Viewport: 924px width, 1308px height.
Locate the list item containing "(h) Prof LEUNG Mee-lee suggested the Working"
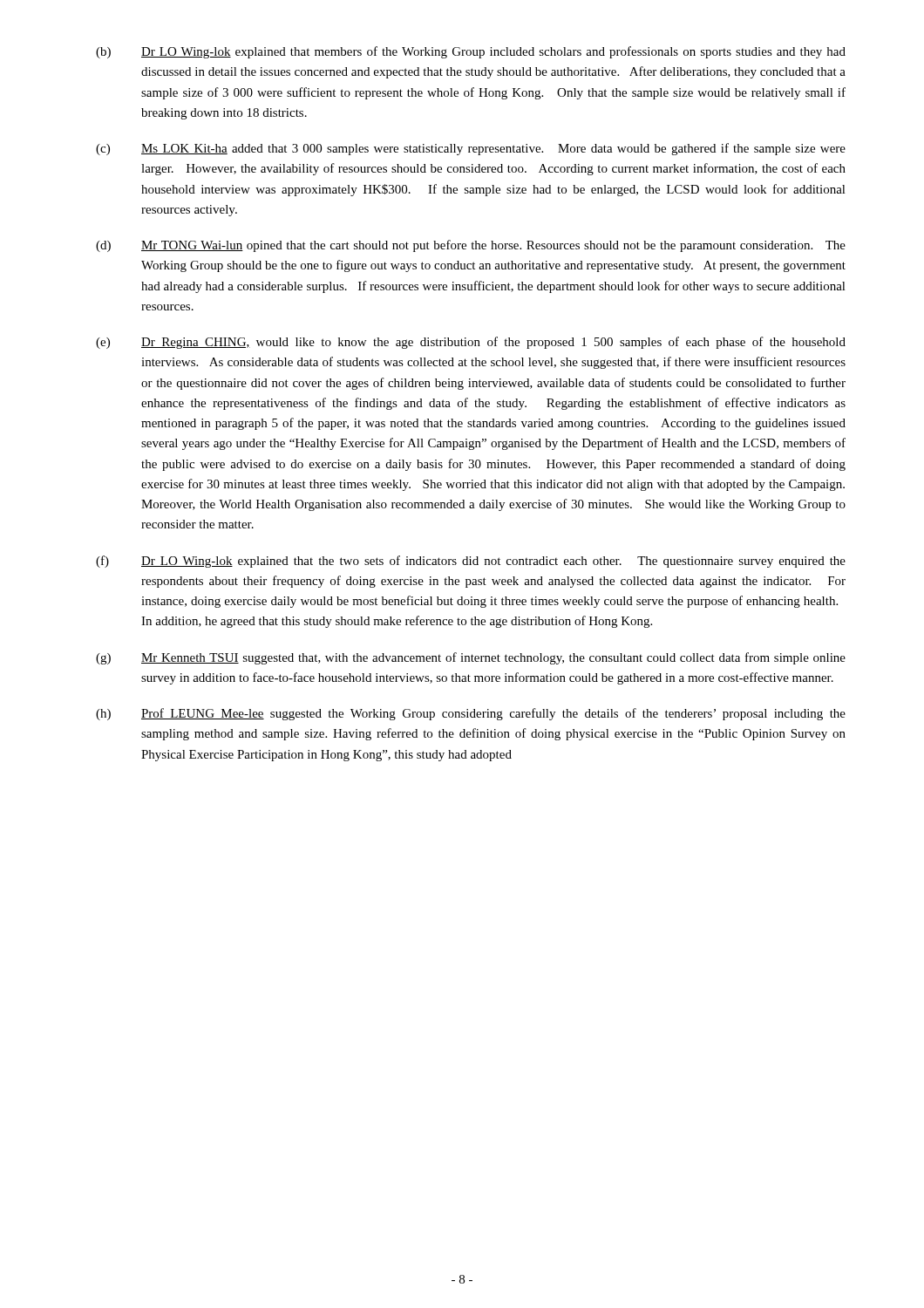coord(471,734)
